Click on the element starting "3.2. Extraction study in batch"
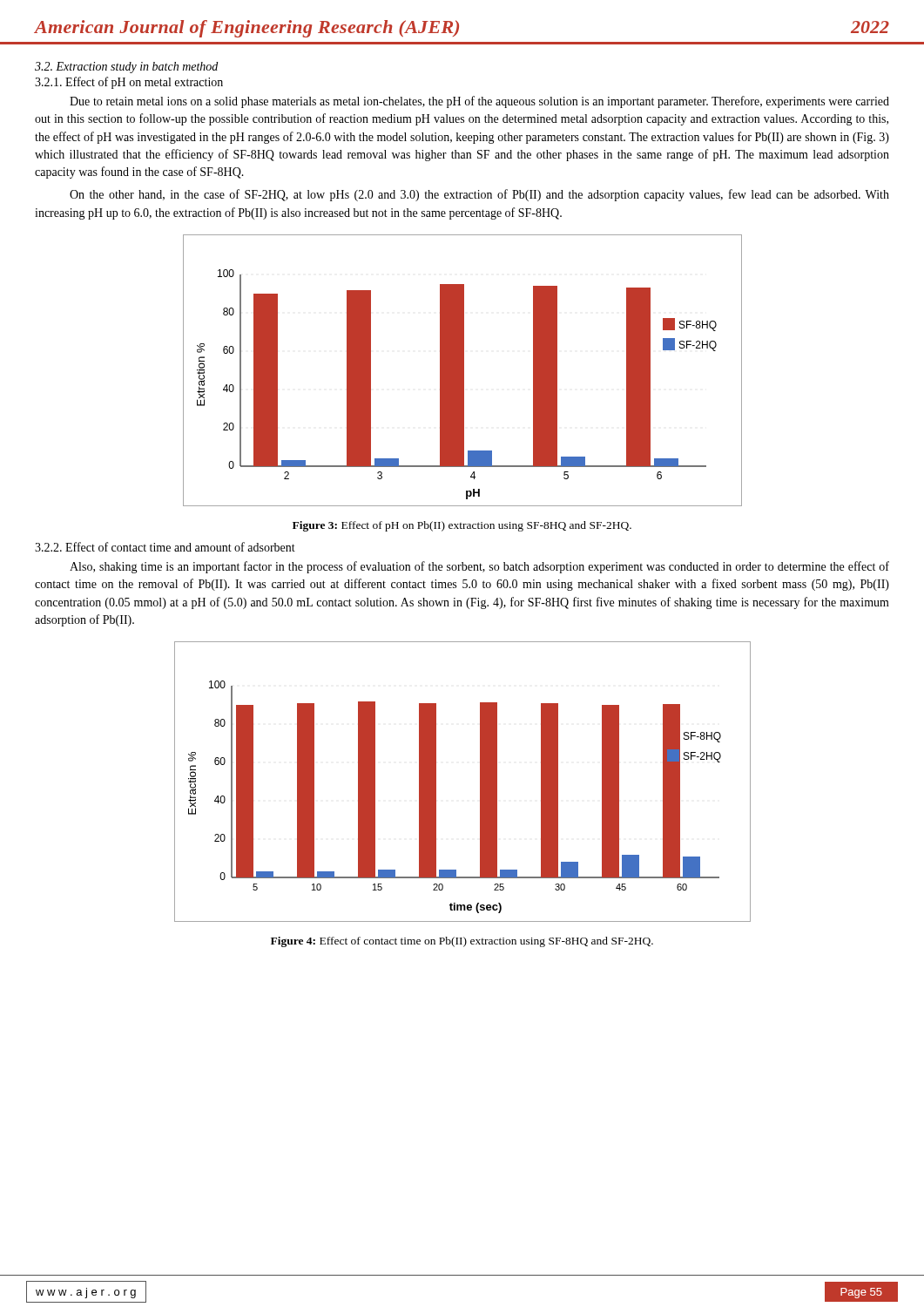 pyautogui.click(x=126, y=67)
